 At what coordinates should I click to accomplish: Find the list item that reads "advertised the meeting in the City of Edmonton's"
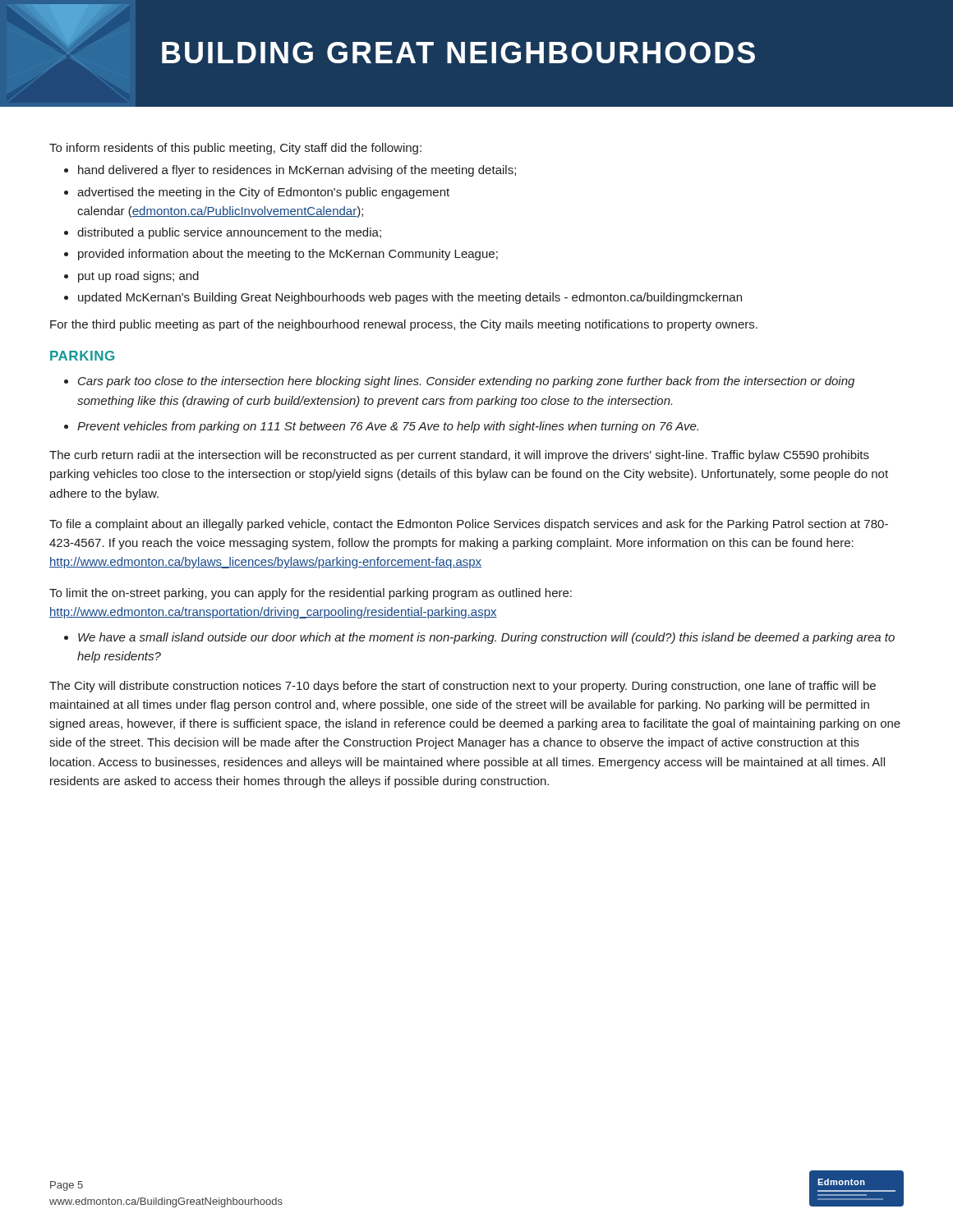(x=263, y=201)
